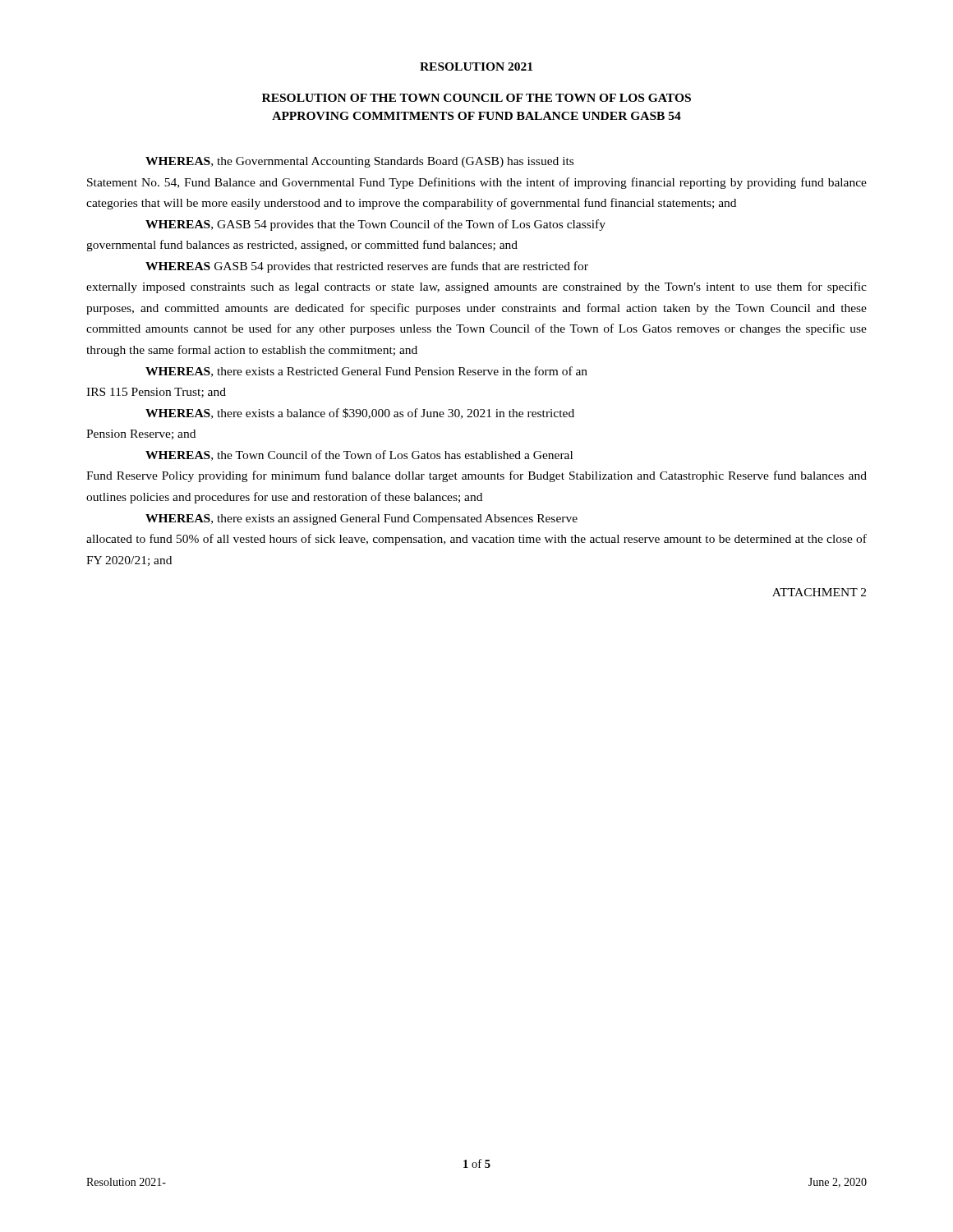Point to the text starting "WHEREAS, the Town Council of"
Viewport: 953px width, 1232px height.
point(476,474)
